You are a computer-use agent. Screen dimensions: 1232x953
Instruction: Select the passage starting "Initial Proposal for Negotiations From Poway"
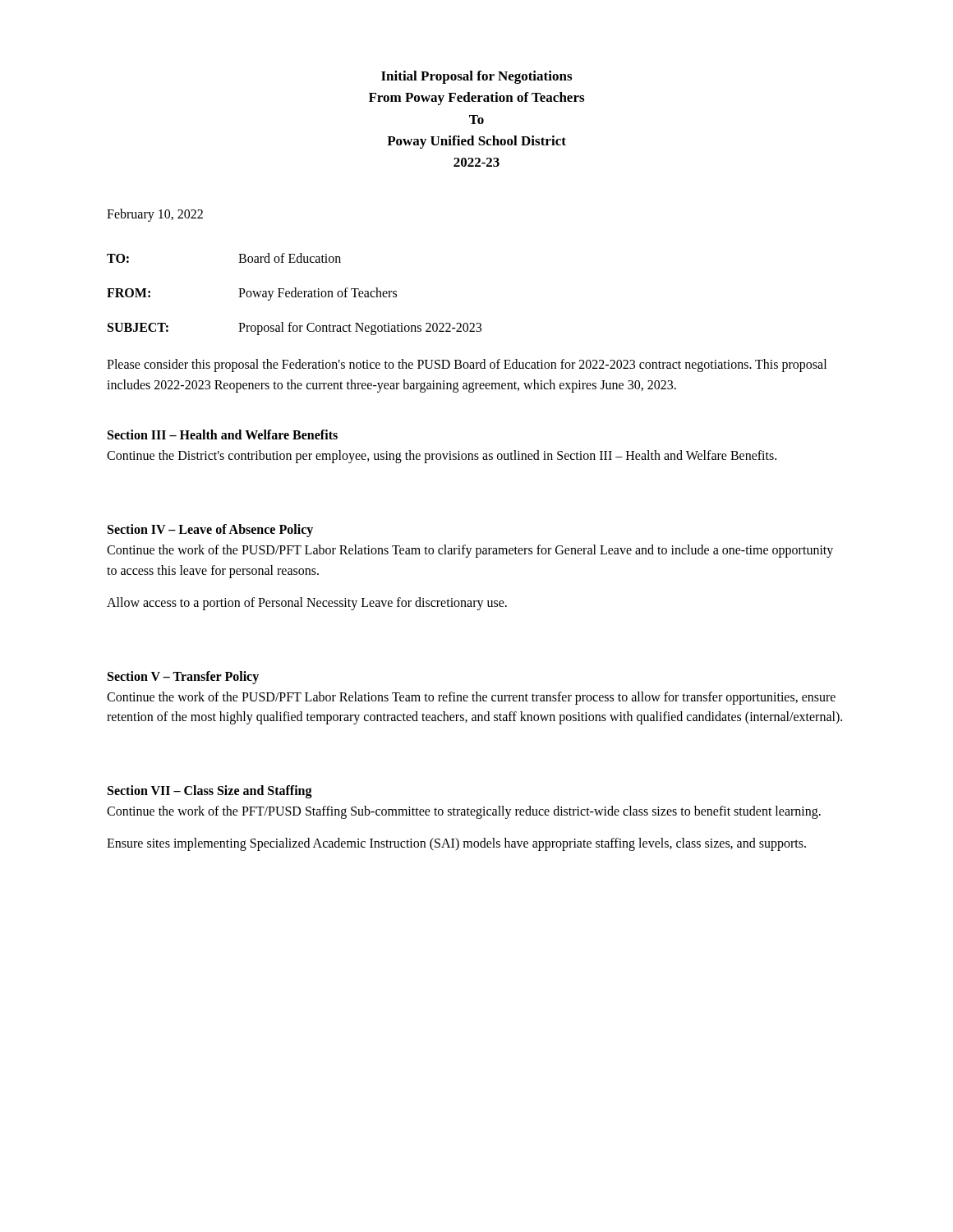coord(476,120)
